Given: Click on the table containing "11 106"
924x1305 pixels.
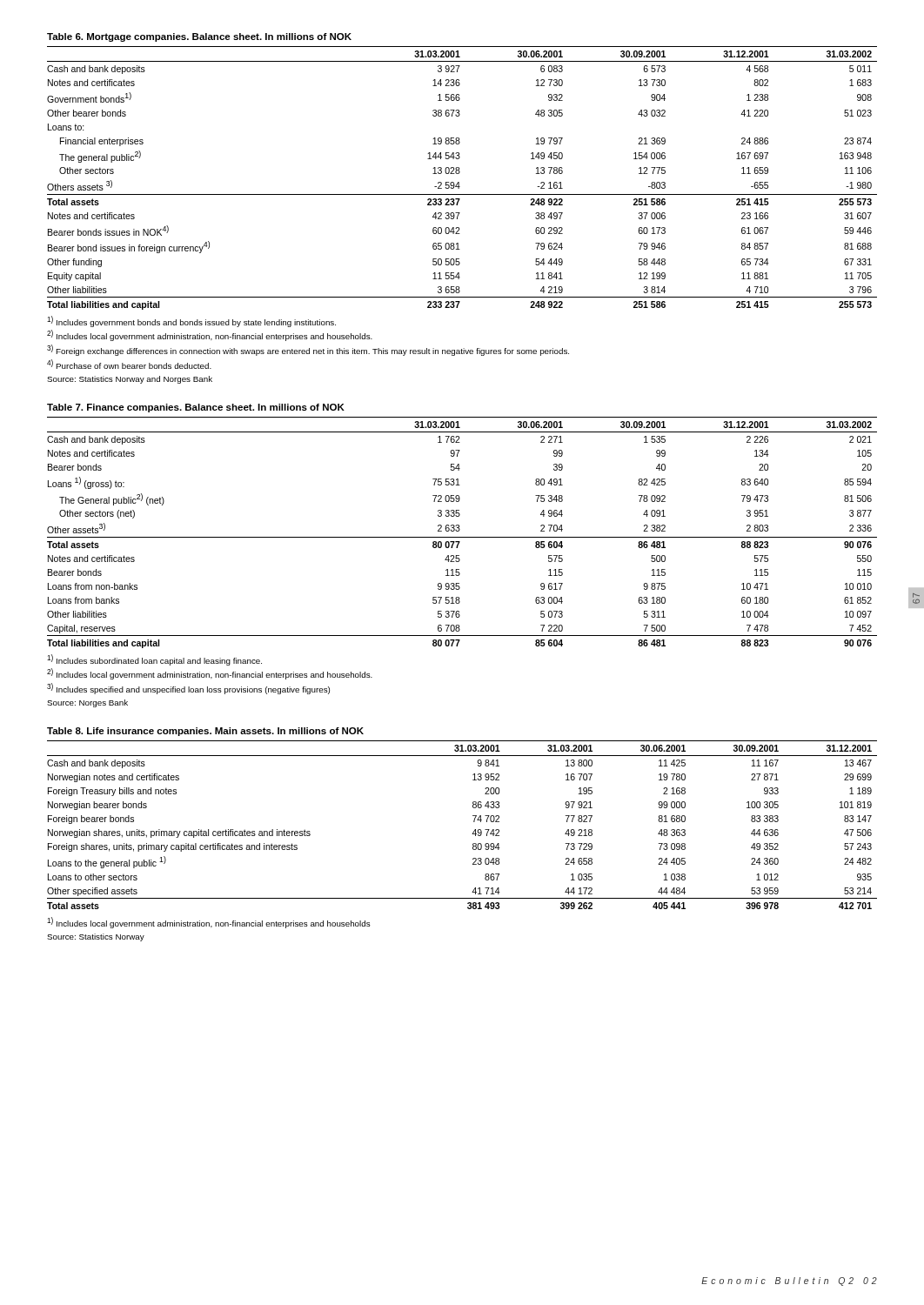Looking at the screenshot, I should [x=462, y=179].
